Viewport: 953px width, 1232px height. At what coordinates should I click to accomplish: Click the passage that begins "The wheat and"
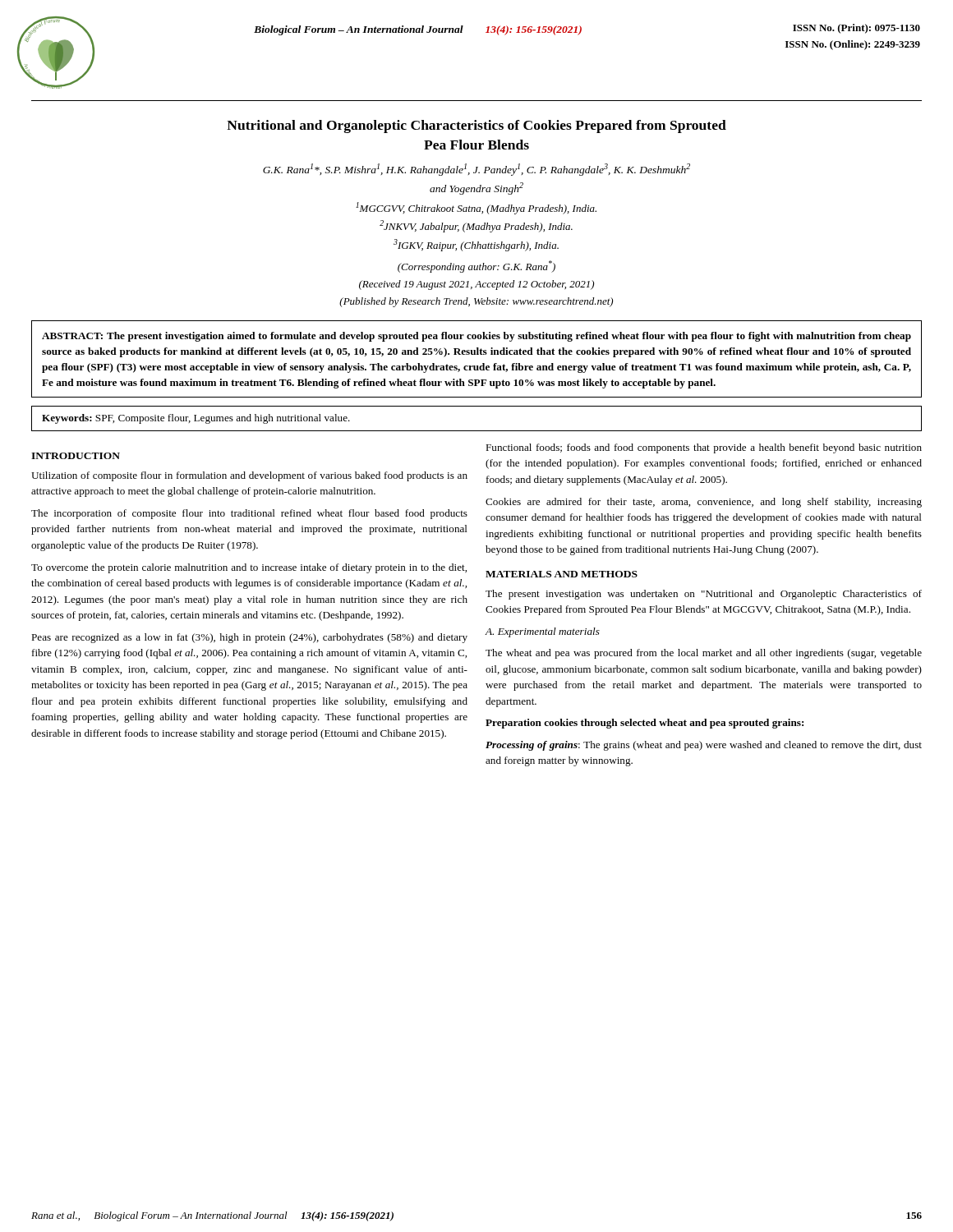pos(704,677)
